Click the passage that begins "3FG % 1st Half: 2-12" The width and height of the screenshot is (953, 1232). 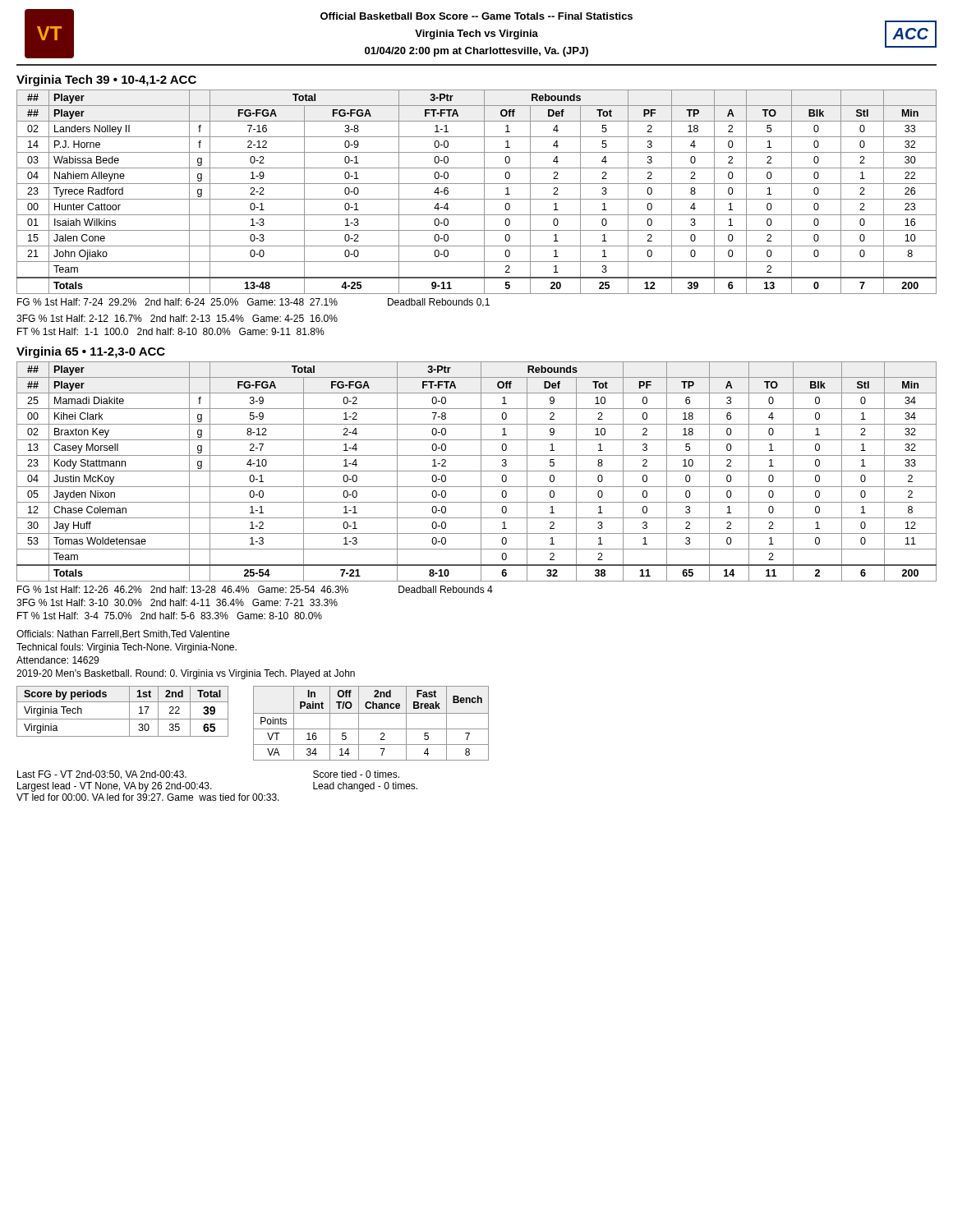177,319
